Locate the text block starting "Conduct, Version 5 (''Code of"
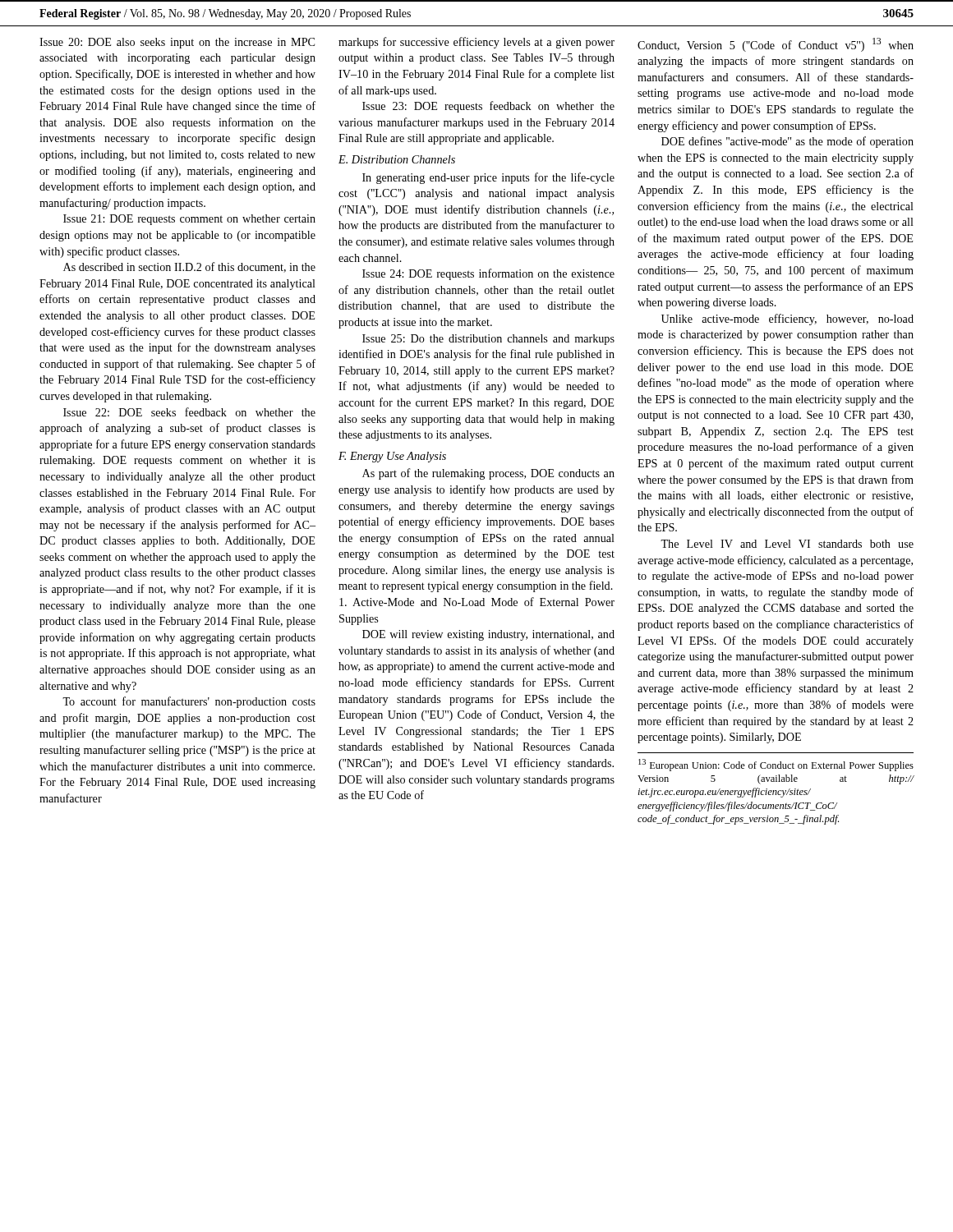The image size is (953, 1232). pos(776,84)
